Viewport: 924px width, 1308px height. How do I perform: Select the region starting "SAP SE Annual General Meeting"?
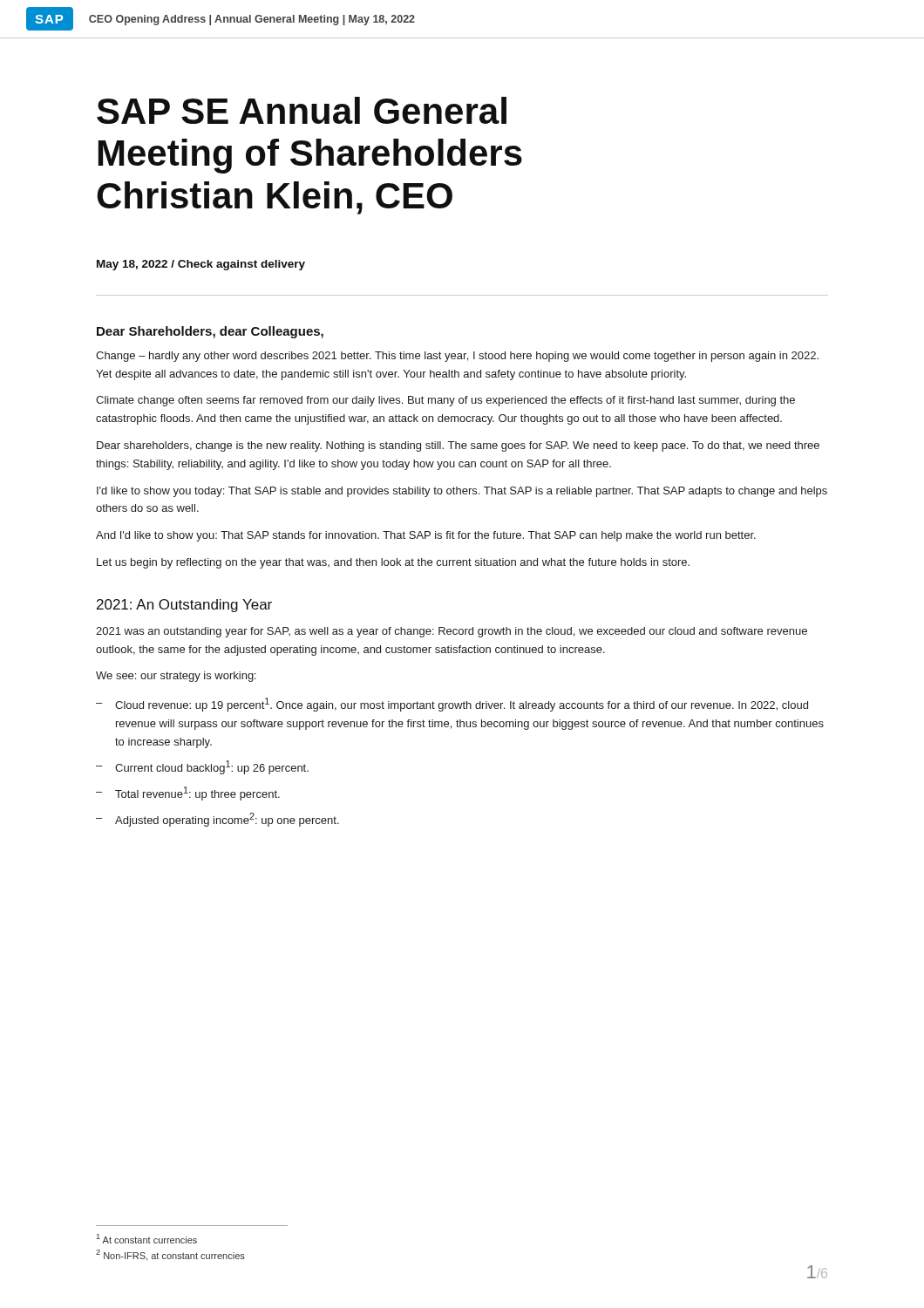(309, 153)
